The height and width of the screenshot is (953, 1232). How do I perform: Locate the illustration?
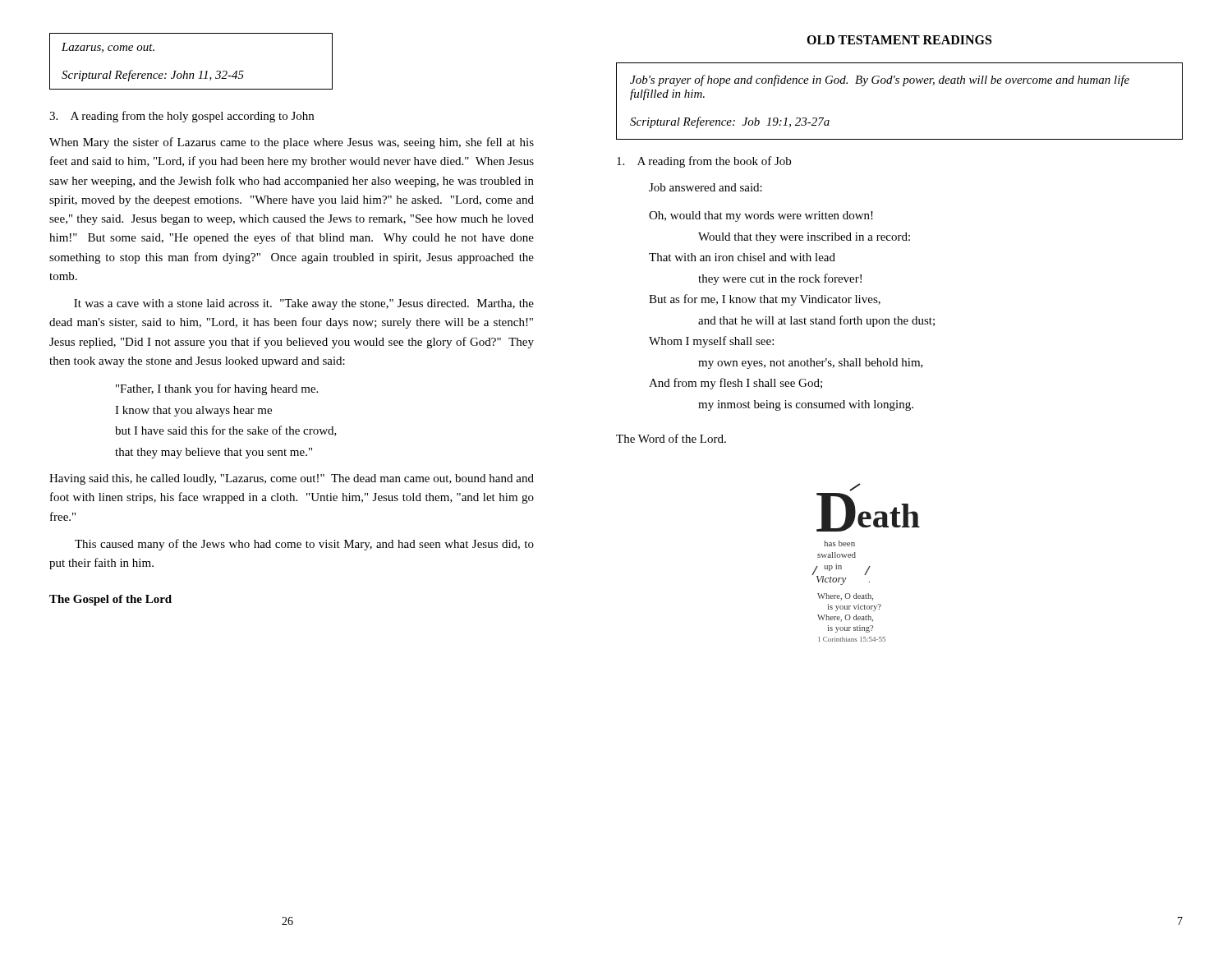(899, 566)
